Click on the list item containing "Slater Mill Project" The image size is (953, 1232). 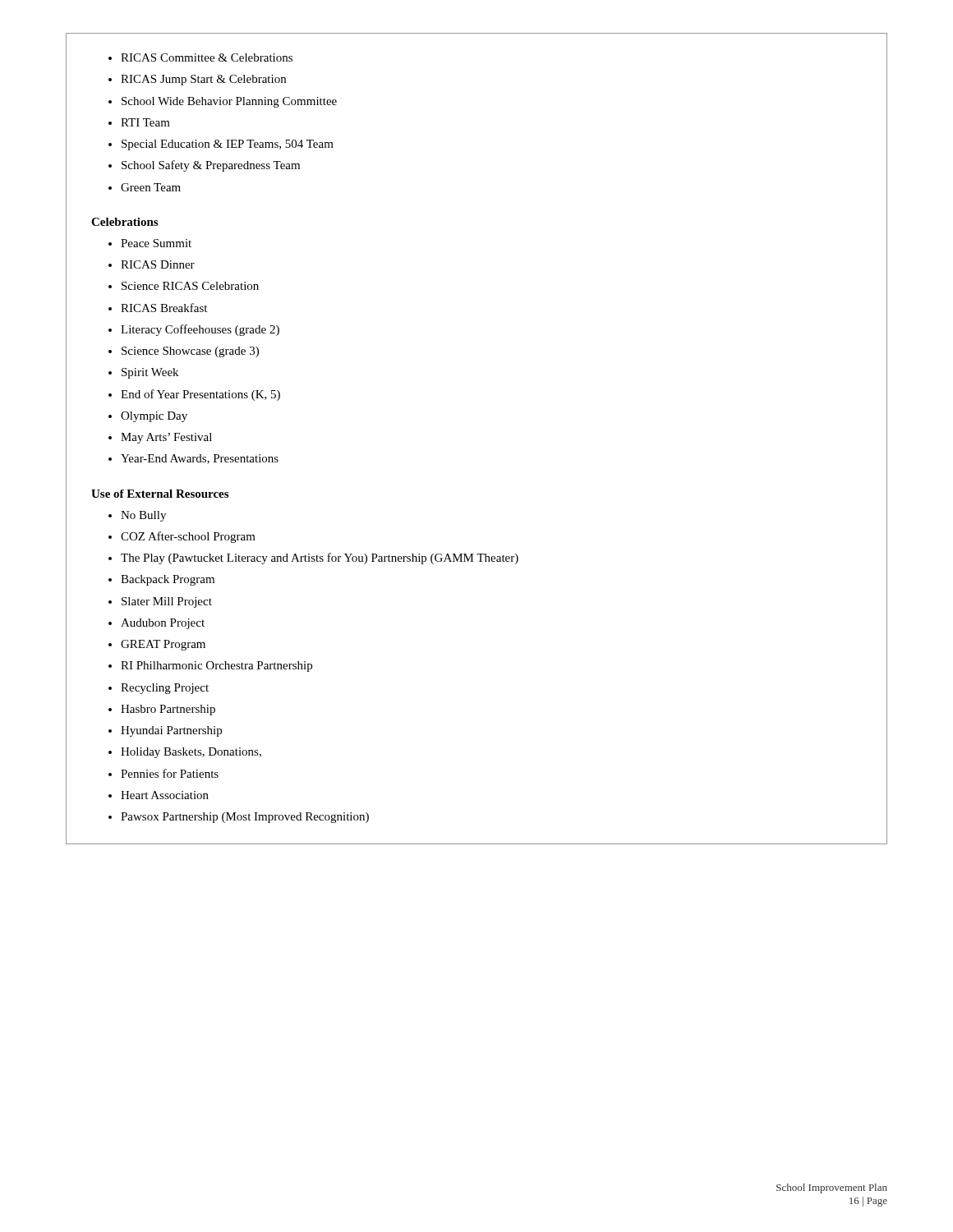point(160,602)
